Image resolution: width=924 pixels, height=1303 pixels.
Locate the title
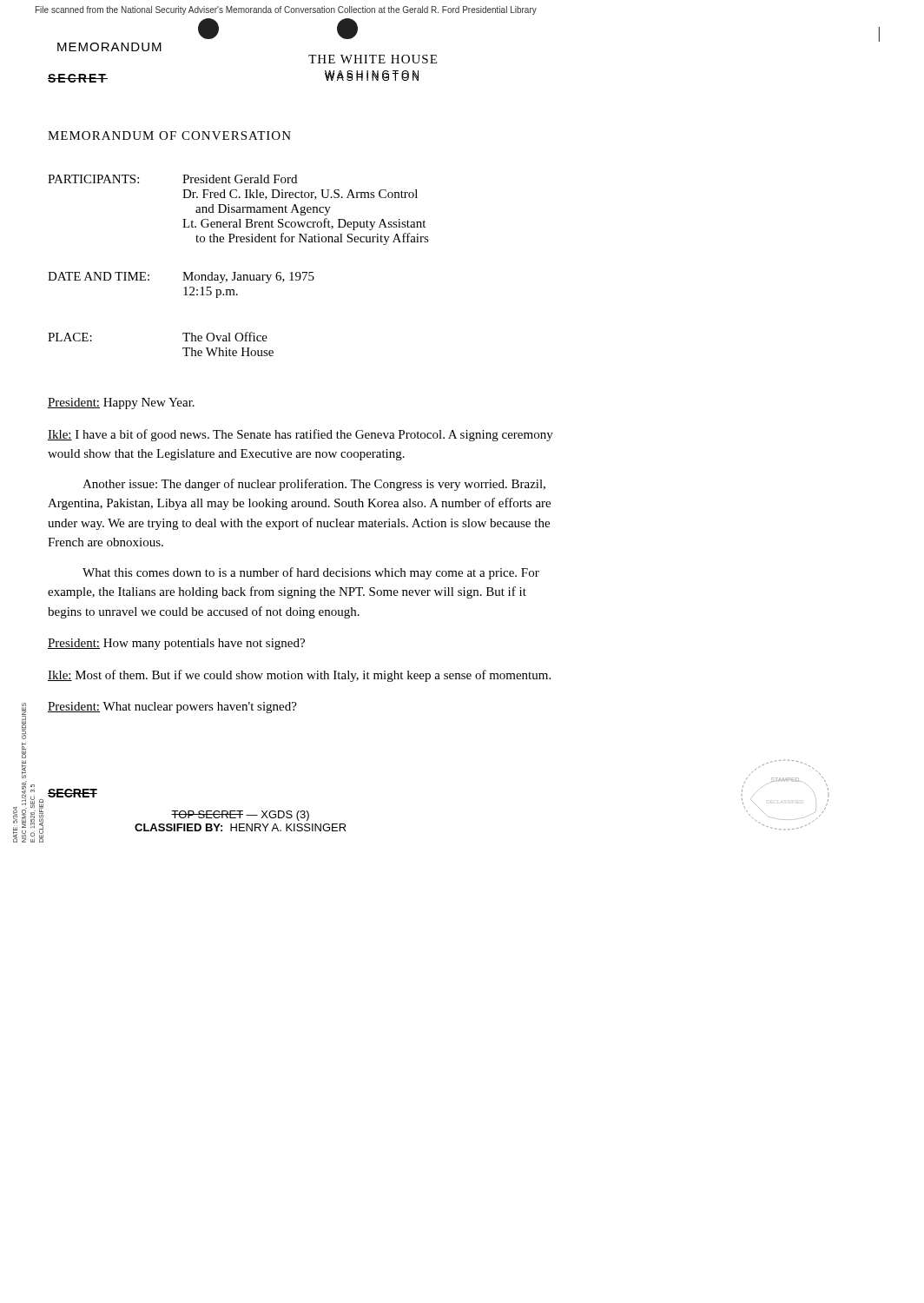click(x=373, y=66)
